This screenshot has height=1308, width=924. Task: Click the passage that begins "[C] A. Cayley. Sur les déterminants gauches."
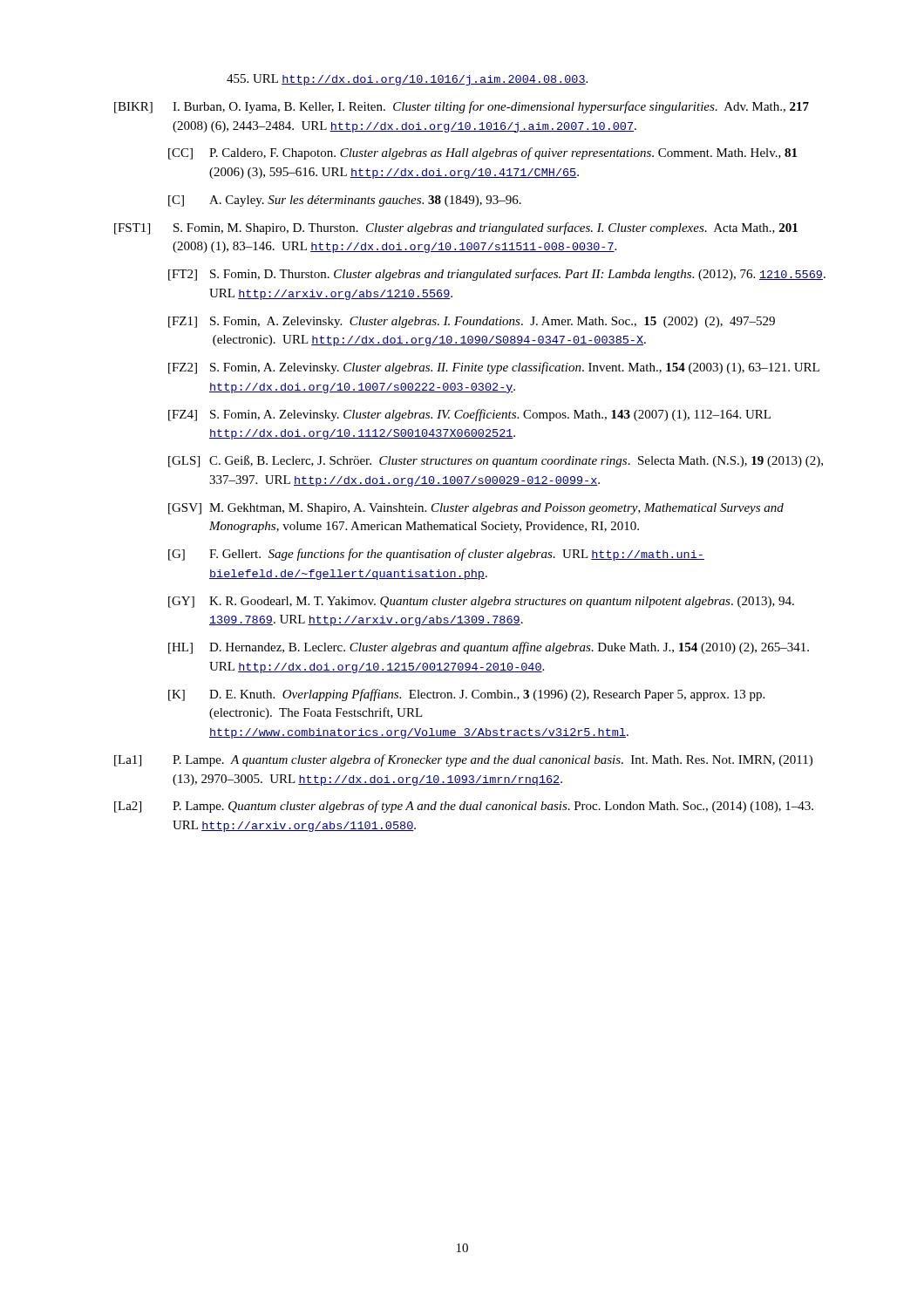(498, 200)
